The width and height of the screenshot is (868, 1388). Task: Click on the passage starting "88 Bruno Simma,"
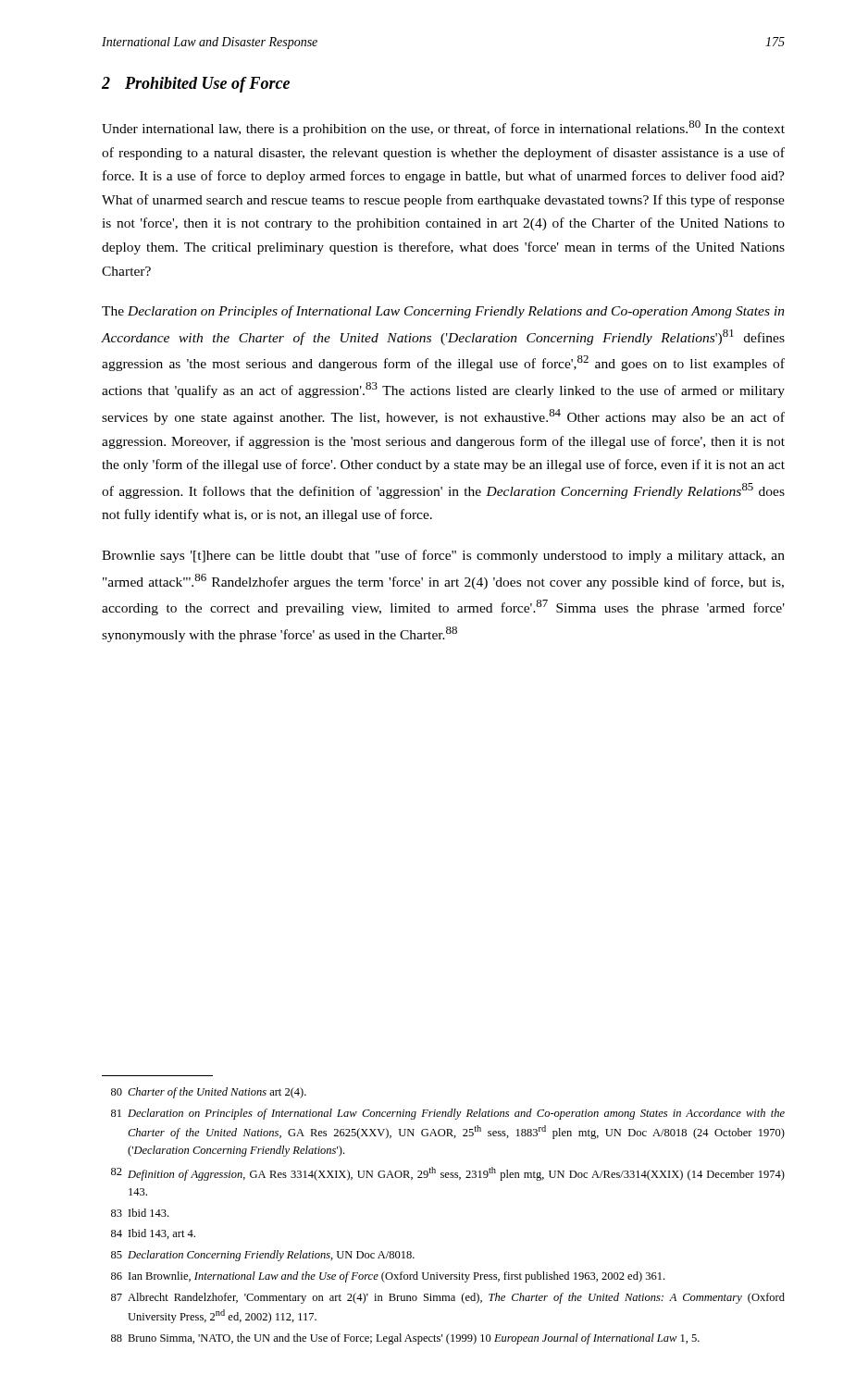[443, 1339]
